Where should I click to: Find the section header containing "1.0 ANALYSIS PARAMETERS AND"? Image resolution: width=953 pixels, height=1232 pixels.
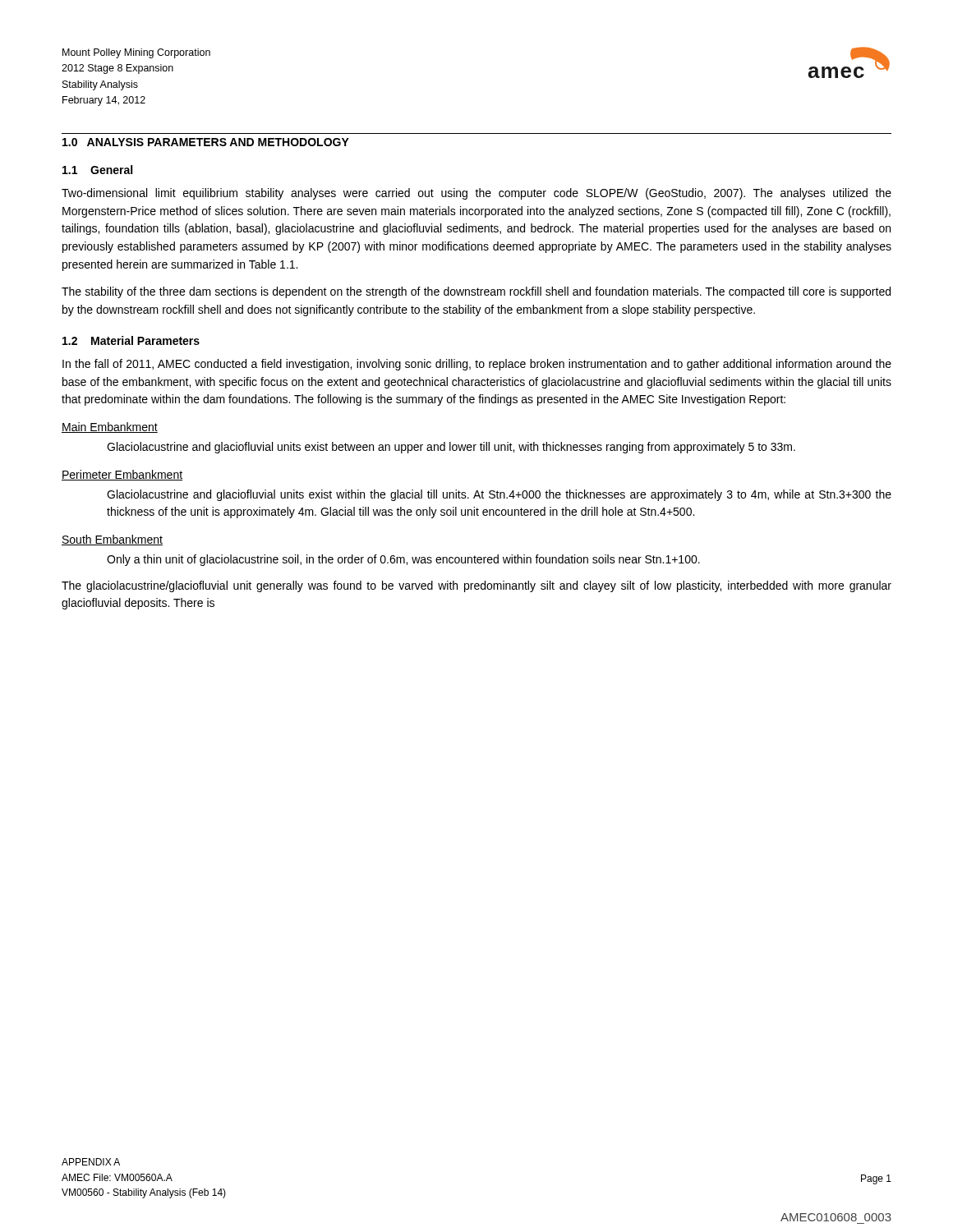tap(205, 142)
